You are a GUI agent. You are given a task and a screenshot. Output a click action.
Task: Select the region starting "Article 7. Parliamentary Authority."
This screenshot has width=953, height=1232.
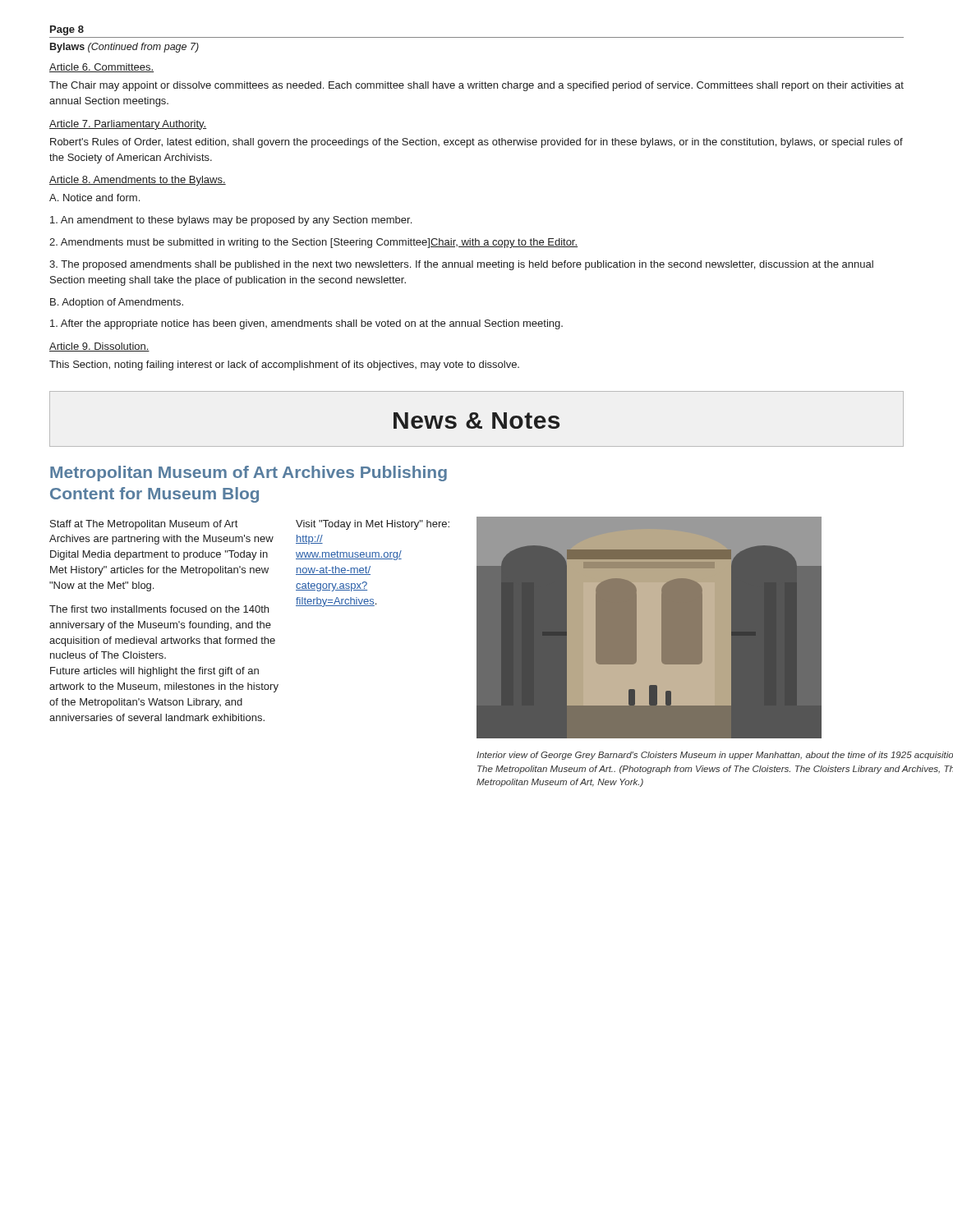pyautogui.click(x=128, y=123)
